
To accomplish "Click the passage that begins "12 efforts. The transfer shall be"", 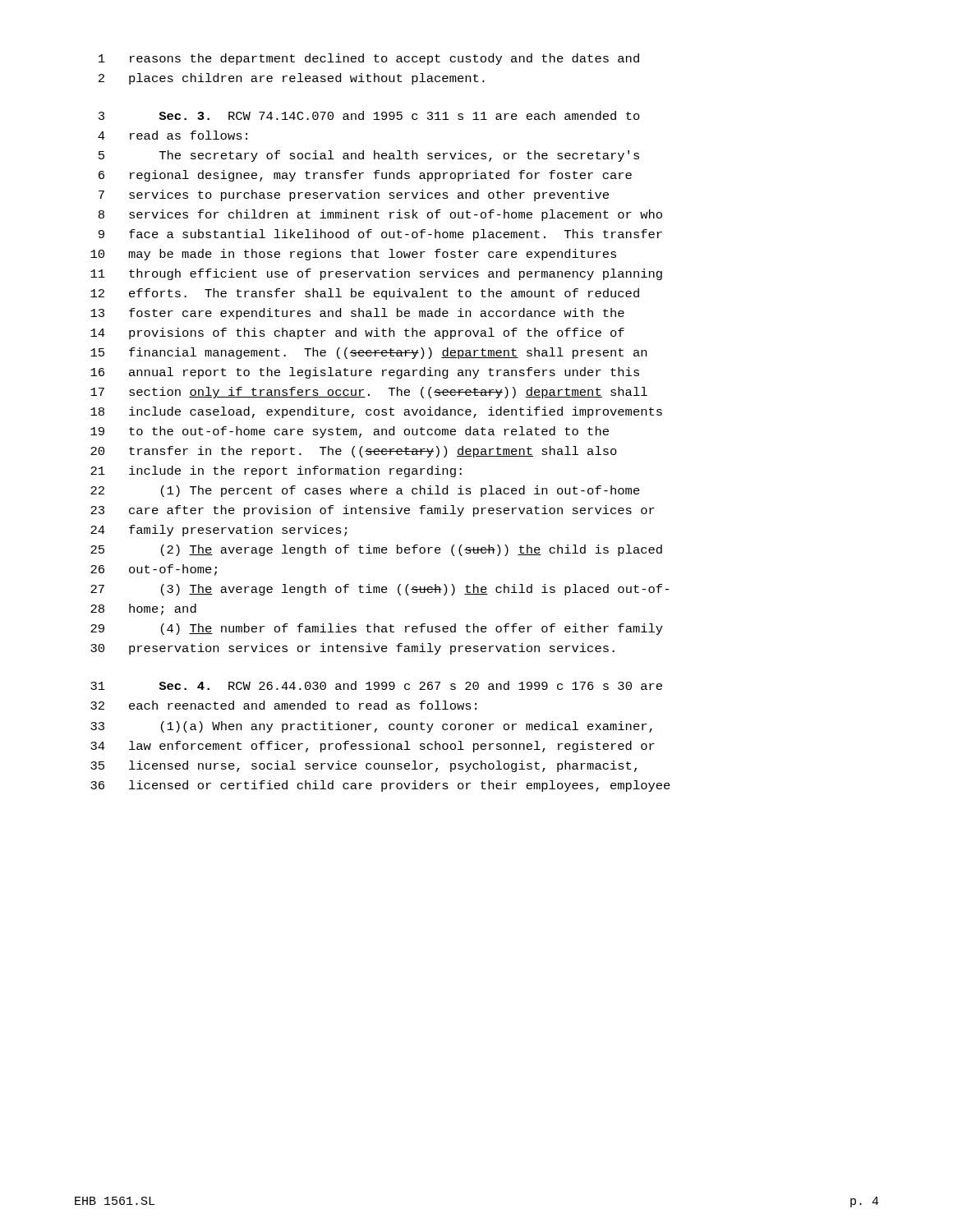I will coord(476,294).
